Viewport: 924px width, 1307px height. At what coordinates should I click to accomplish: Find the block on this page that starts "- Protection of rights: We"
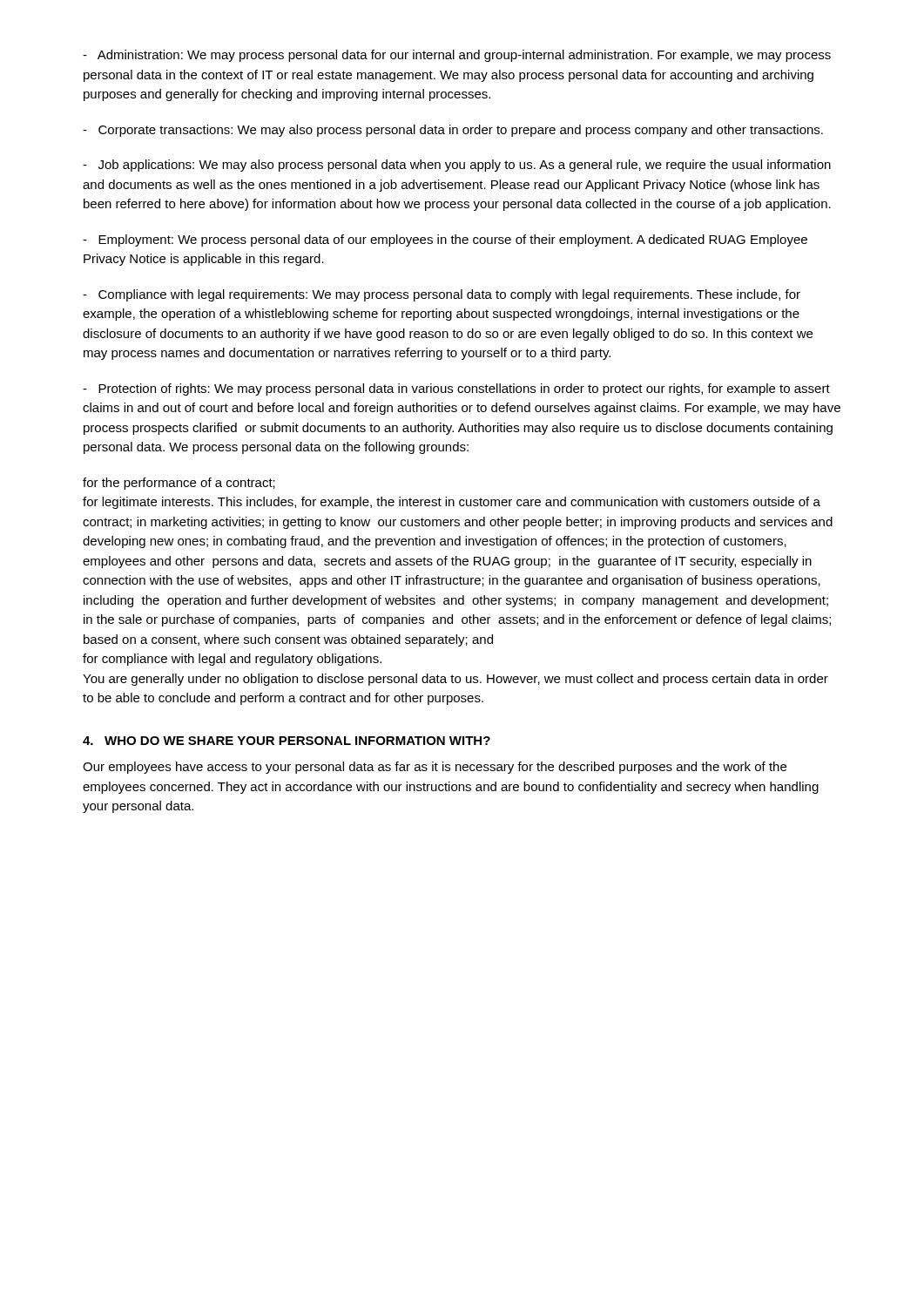pyautogui.click(x=462, y=417)
